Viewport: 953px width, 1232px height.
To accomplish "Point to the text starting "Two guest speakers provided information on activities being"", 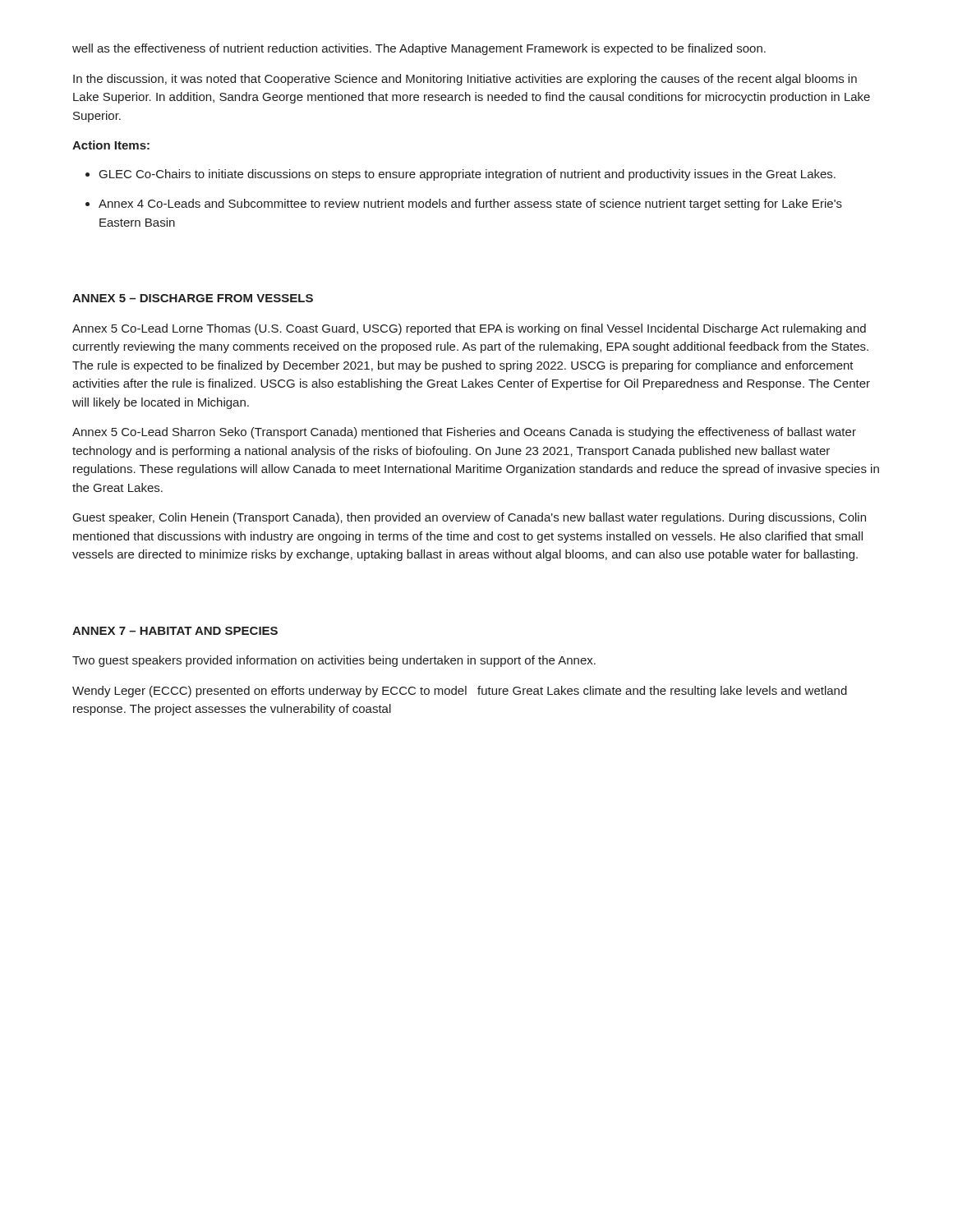I will click(x=476, y=661).
